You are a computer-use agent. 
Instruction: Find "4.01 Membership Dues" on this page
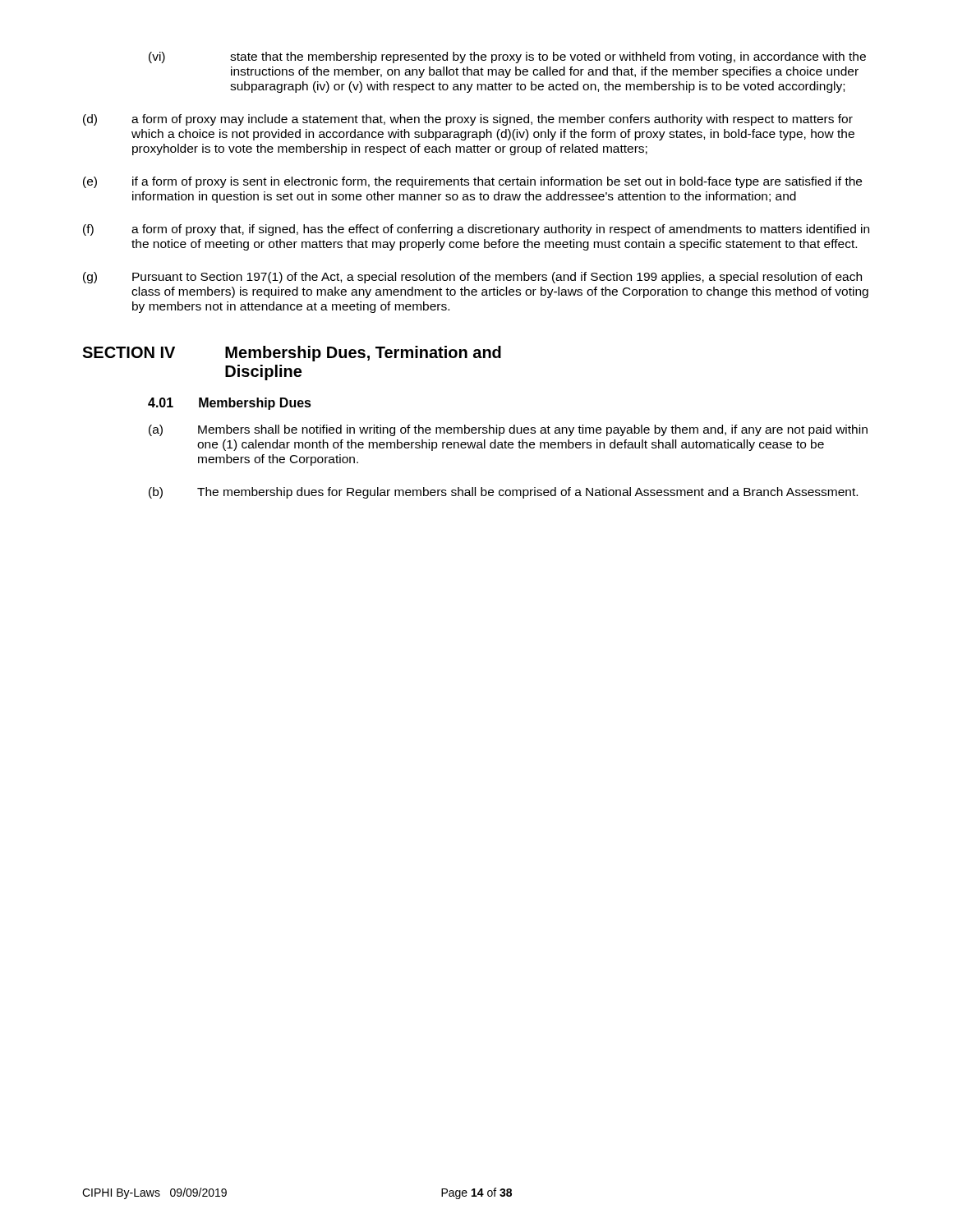[230, 404]
